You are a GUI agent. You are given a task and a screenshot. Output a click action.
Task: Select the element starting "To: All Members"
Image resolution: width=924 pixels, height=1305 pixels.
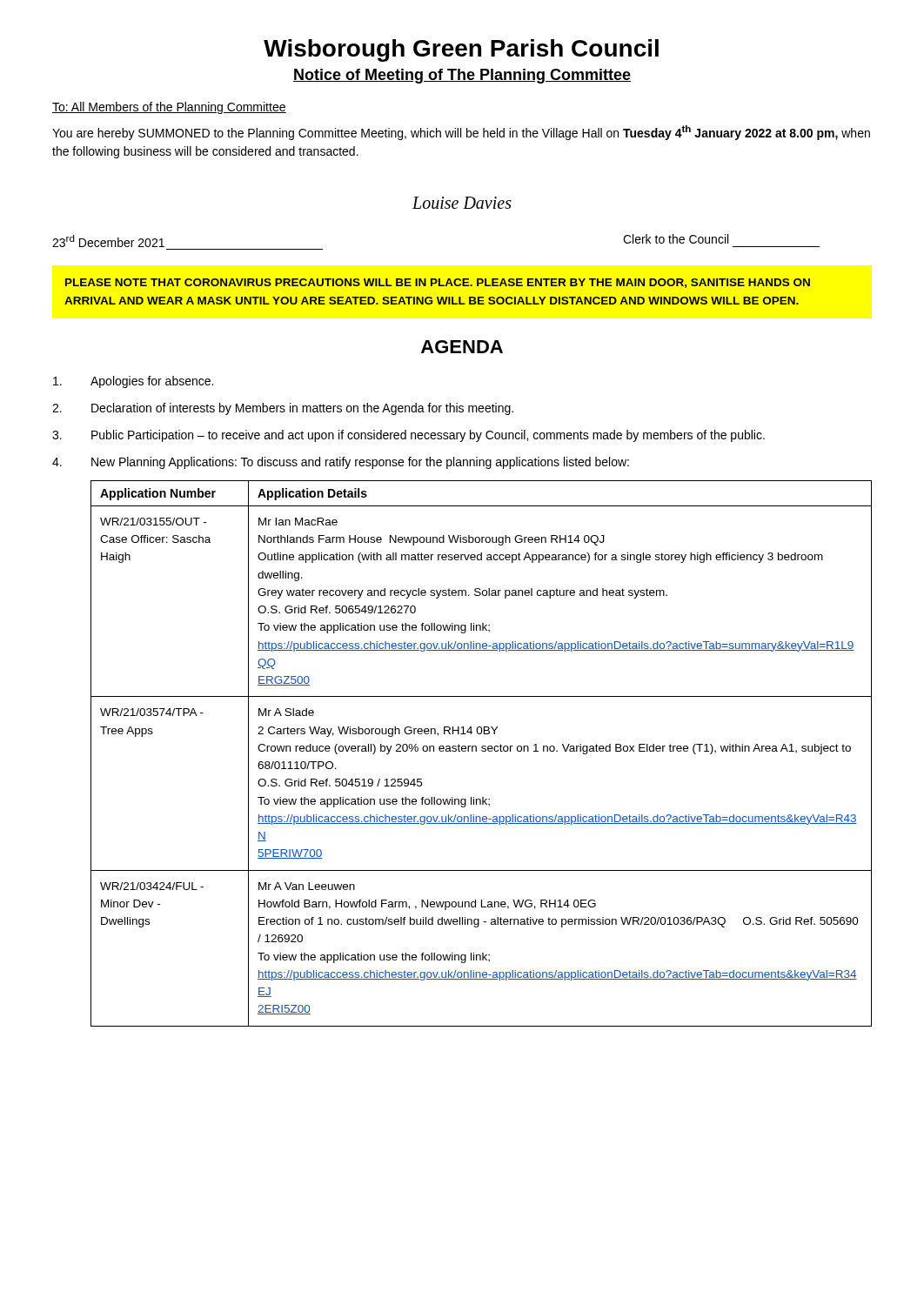169,107
